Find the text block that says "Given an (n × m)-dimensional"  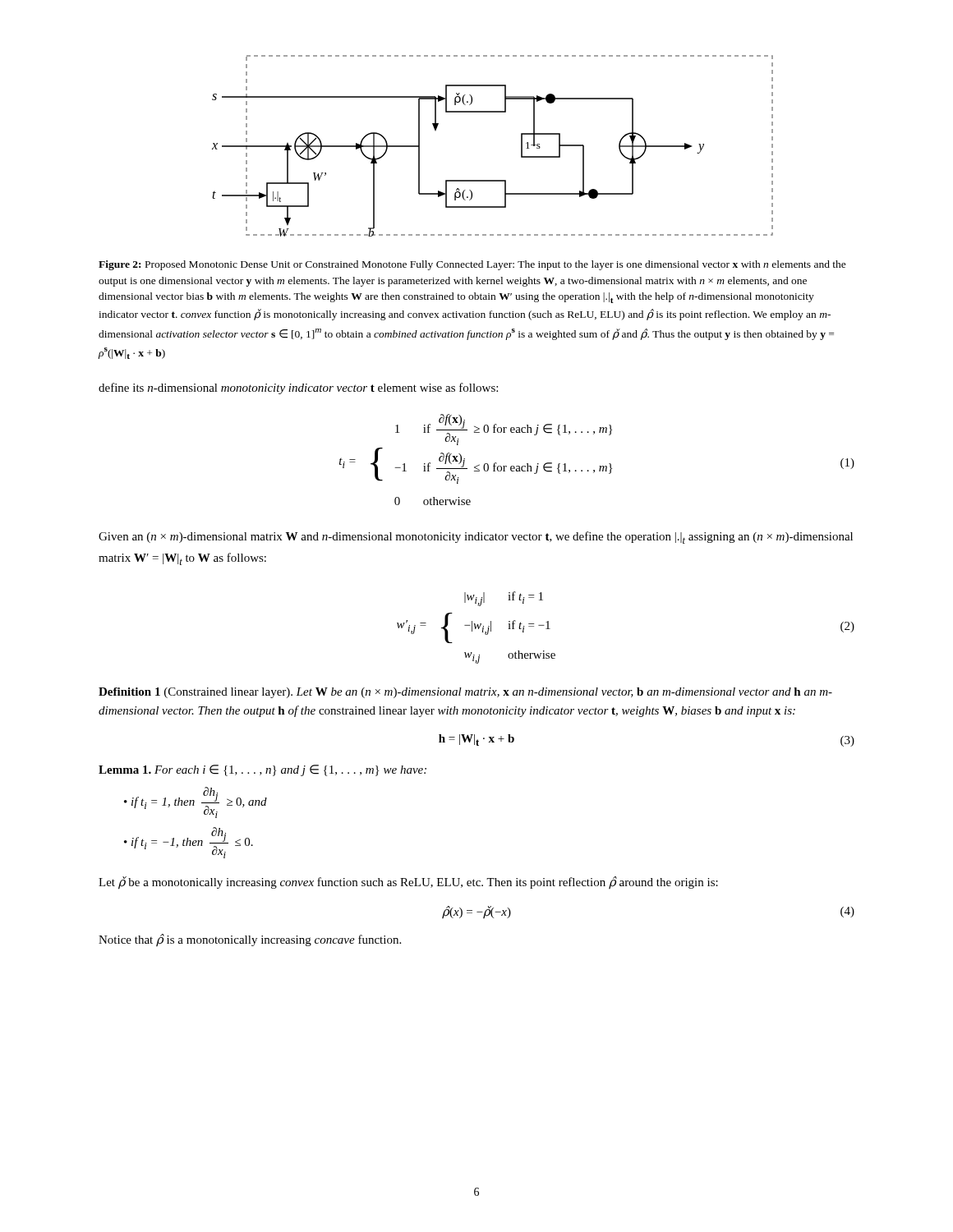(476, 549)
